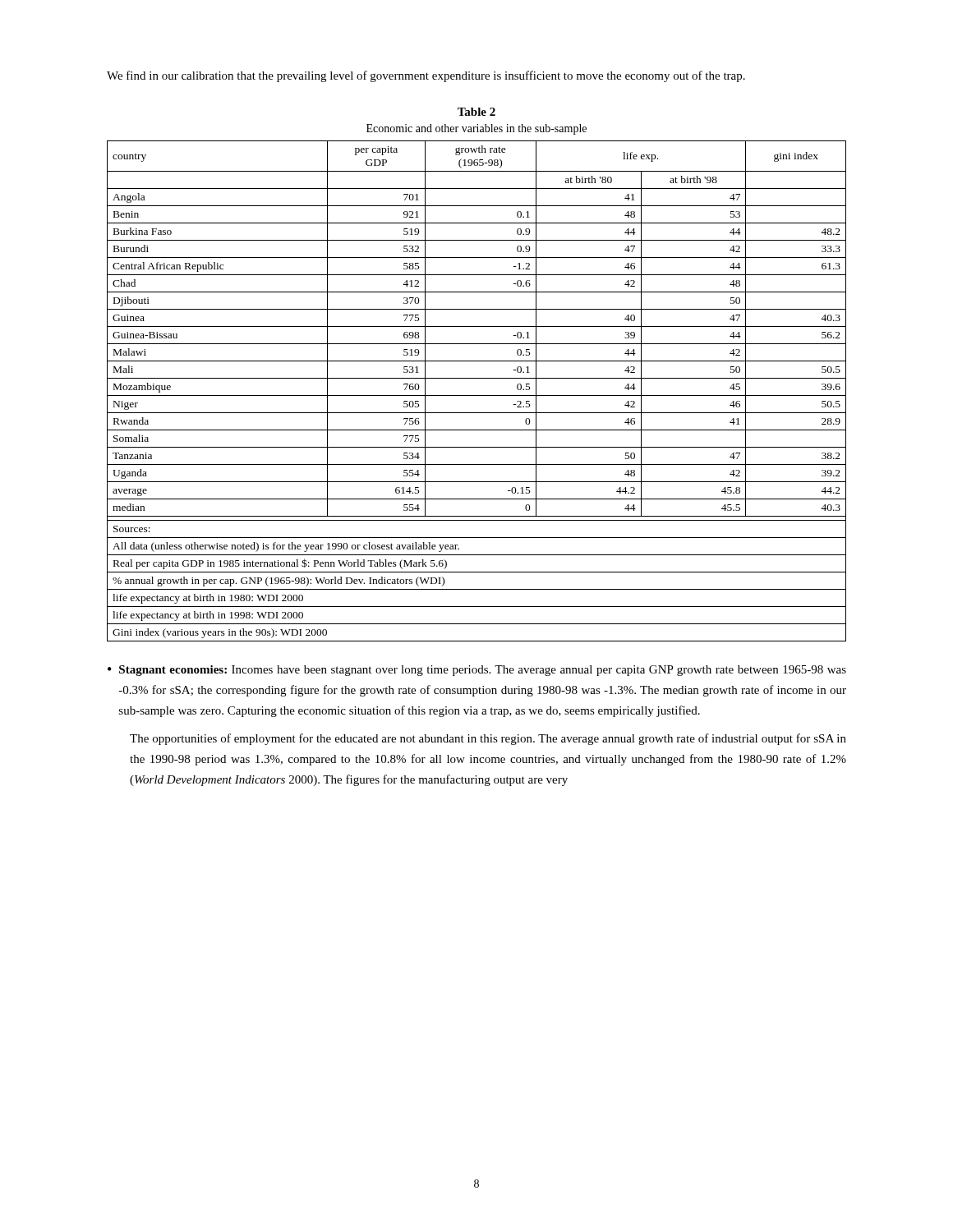Find the title that says "Table 2"
Screen dimensions: 1232x953
476,112
